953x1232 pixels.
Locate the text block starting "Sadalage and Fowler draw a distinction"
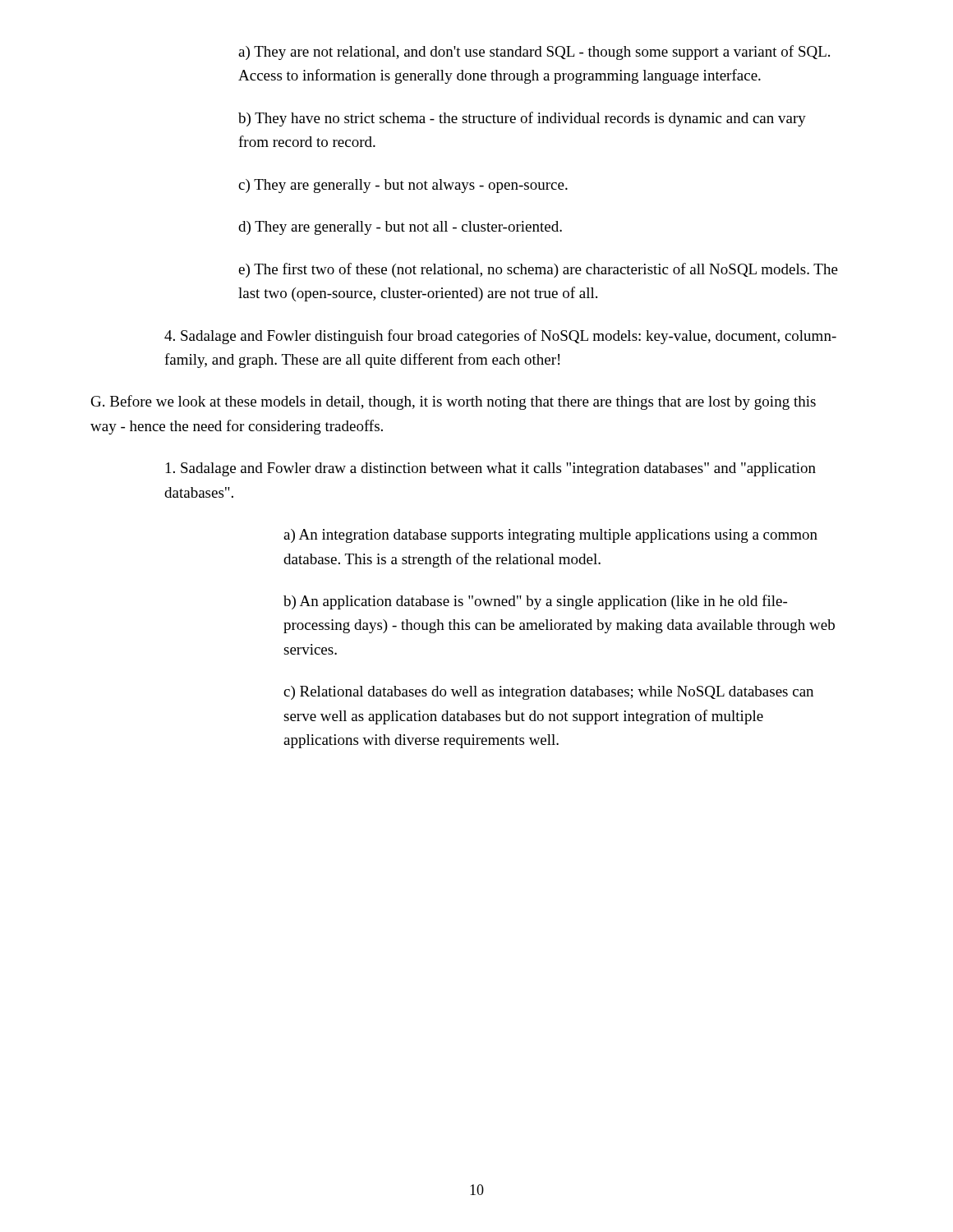coord(501,480)
